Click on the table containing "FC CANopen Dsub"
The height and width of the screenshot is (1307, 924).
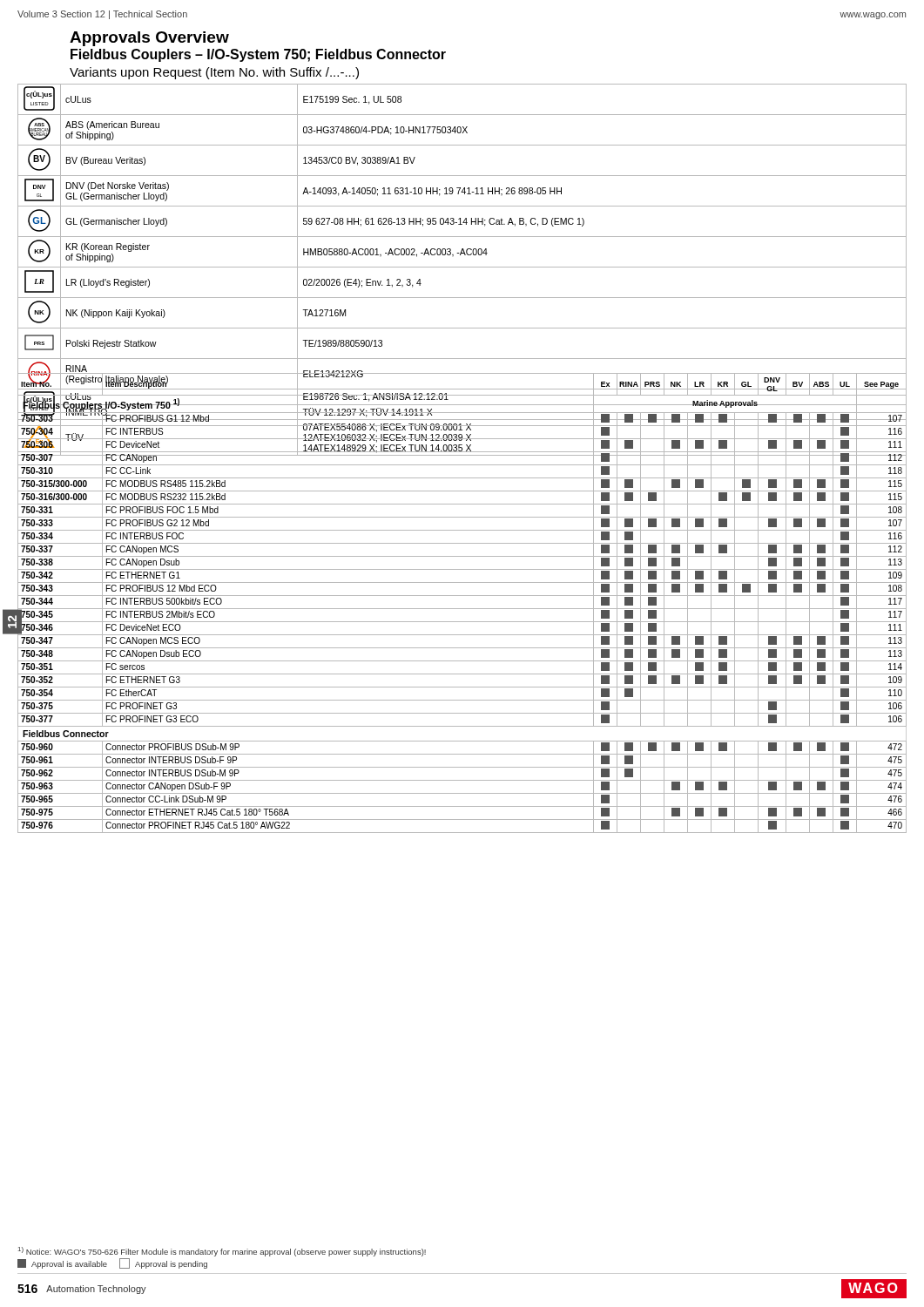click(462, 603)
